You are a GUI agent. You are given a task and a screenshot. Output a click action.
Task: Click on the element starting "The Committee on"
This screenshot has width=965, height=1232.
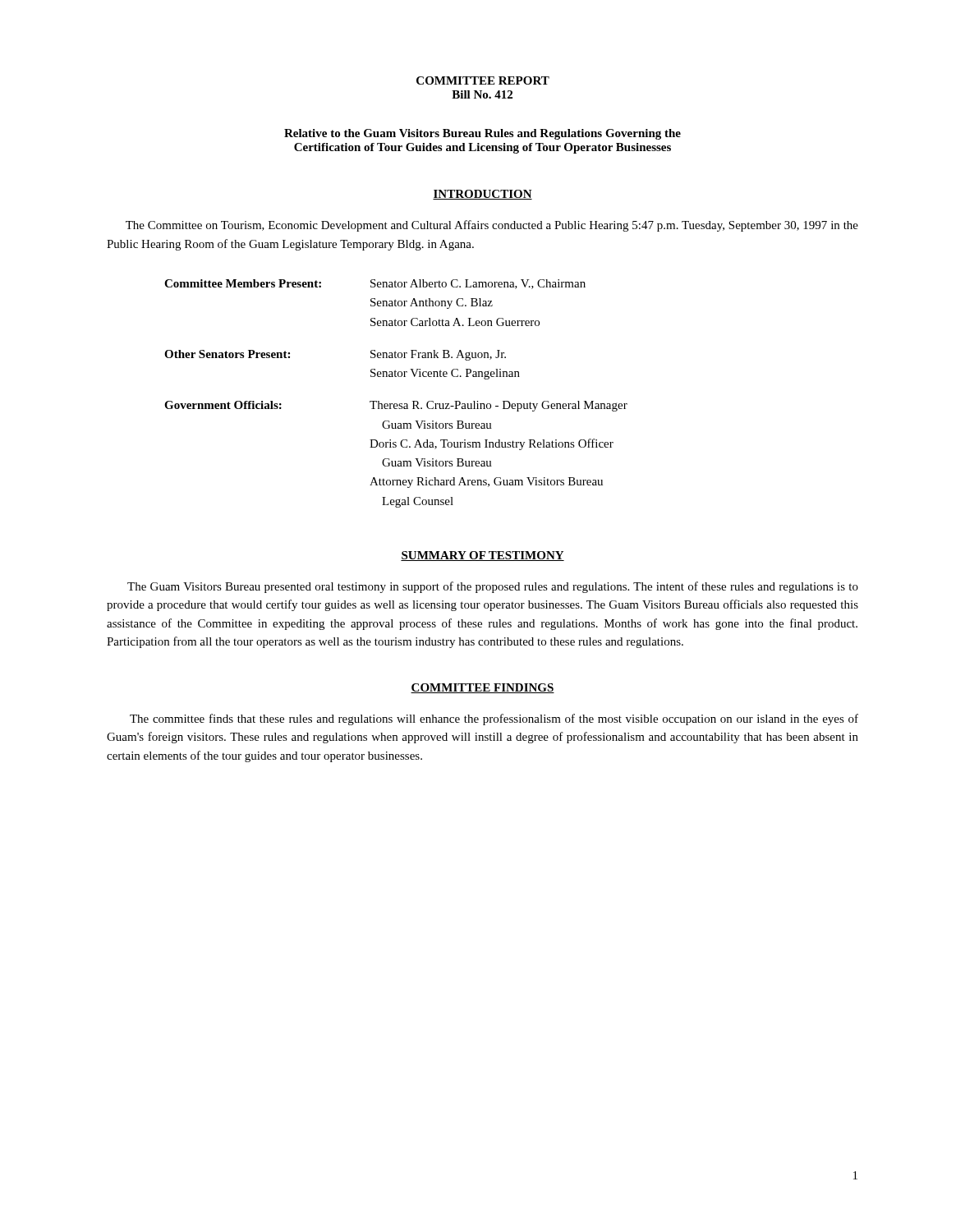(482, 234)
